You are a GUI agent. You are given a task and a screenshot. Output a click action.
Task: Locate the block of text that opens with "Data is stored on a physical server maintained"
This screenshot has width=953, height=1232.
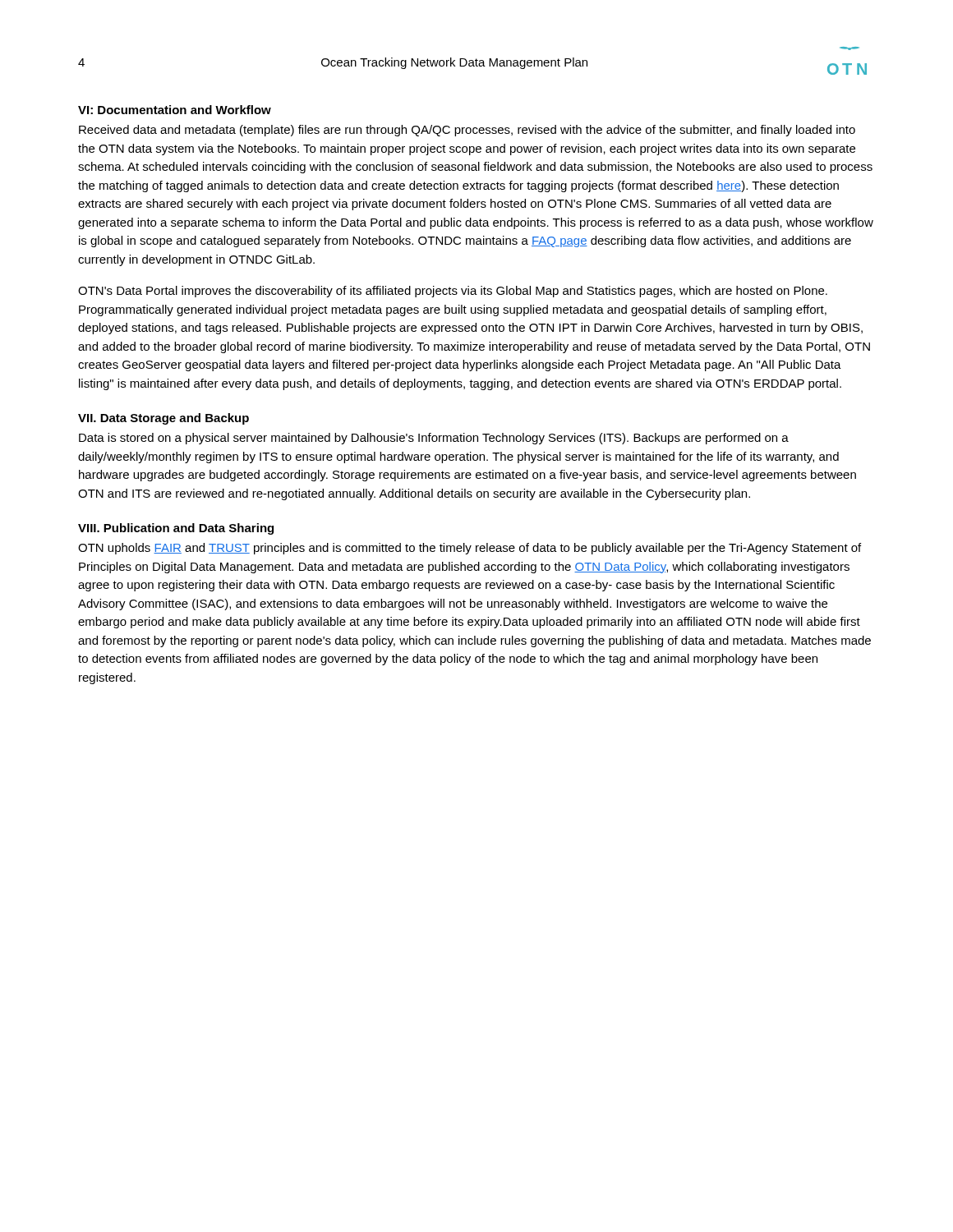[x=467, y=465]
